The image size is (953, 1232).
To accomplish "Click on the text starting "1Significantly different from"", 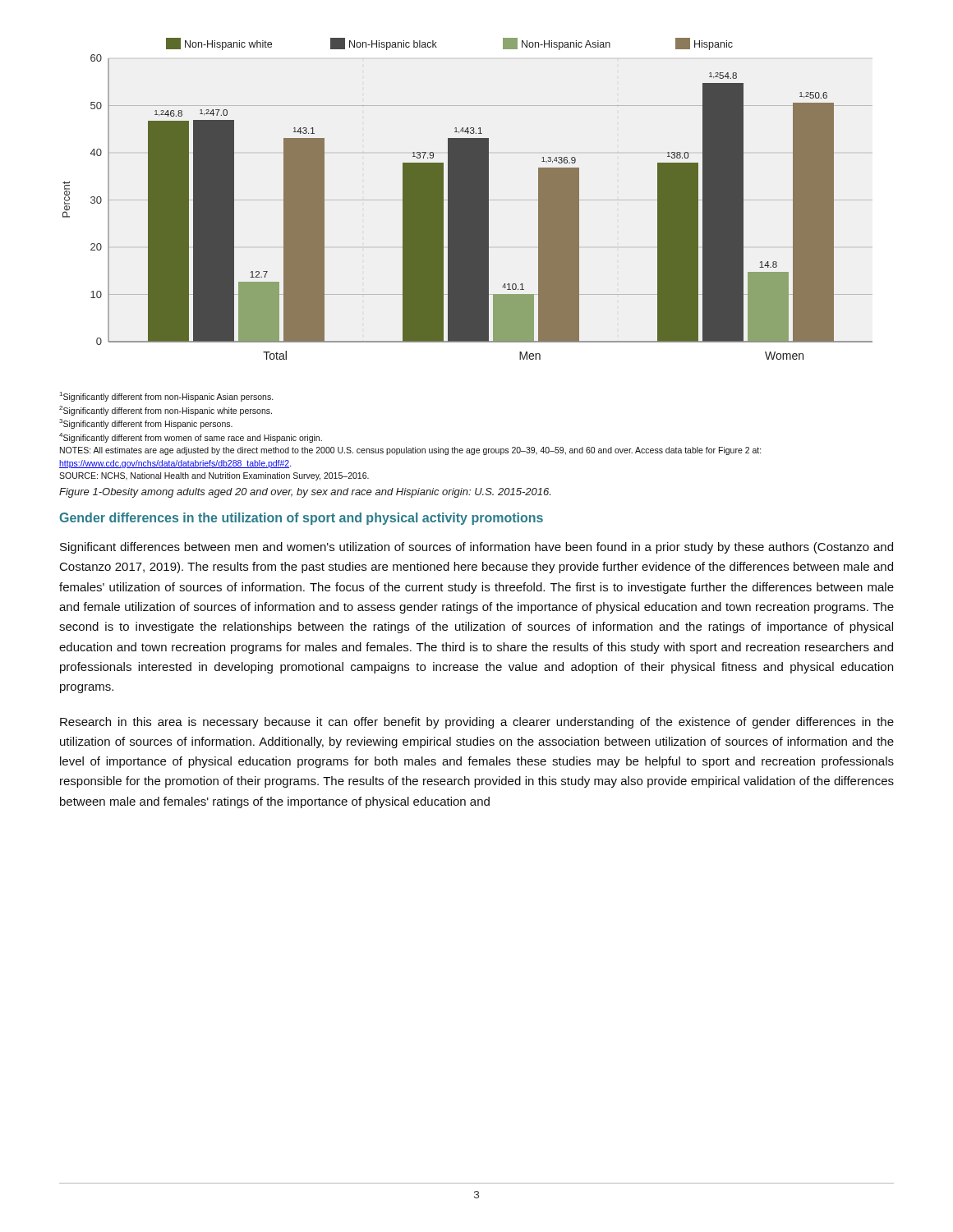I will (x=167, y=397).
